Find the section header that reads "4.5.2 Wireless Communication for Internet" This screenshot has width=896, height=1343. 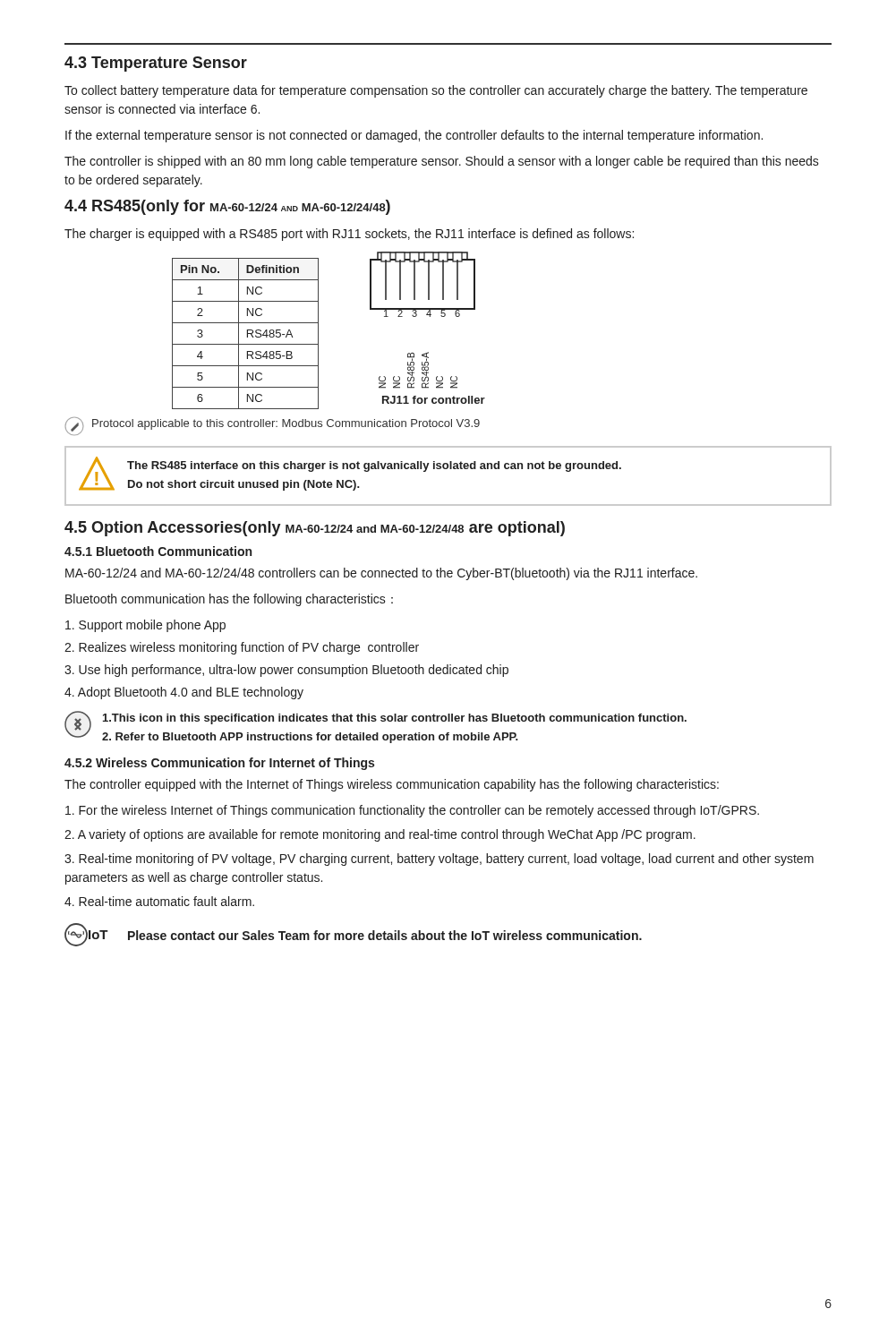tap(219, 764)
